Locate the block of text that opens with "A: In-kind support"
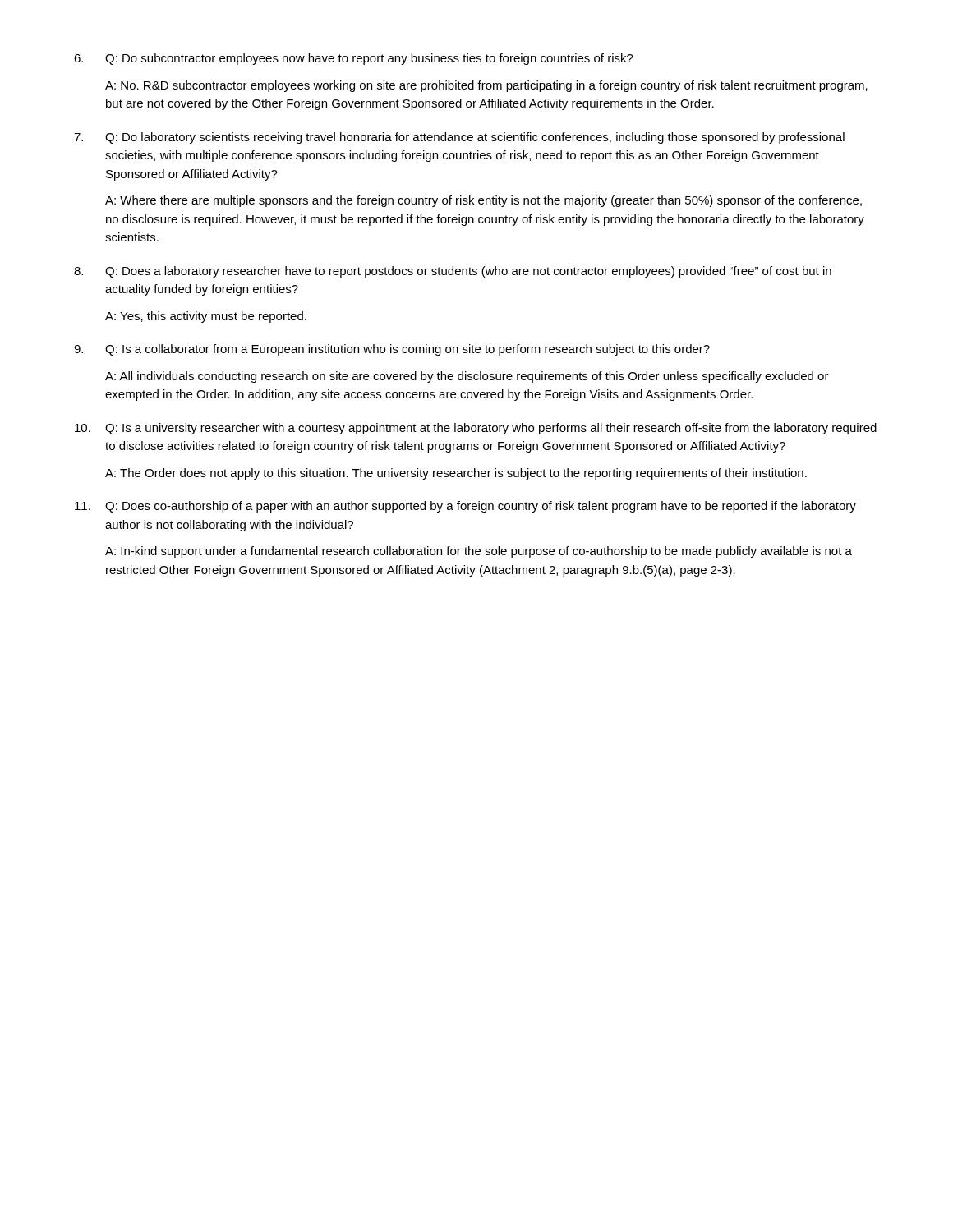This screenshot has height=1232, width=953. pyautogui.click(x=479, y=560)
